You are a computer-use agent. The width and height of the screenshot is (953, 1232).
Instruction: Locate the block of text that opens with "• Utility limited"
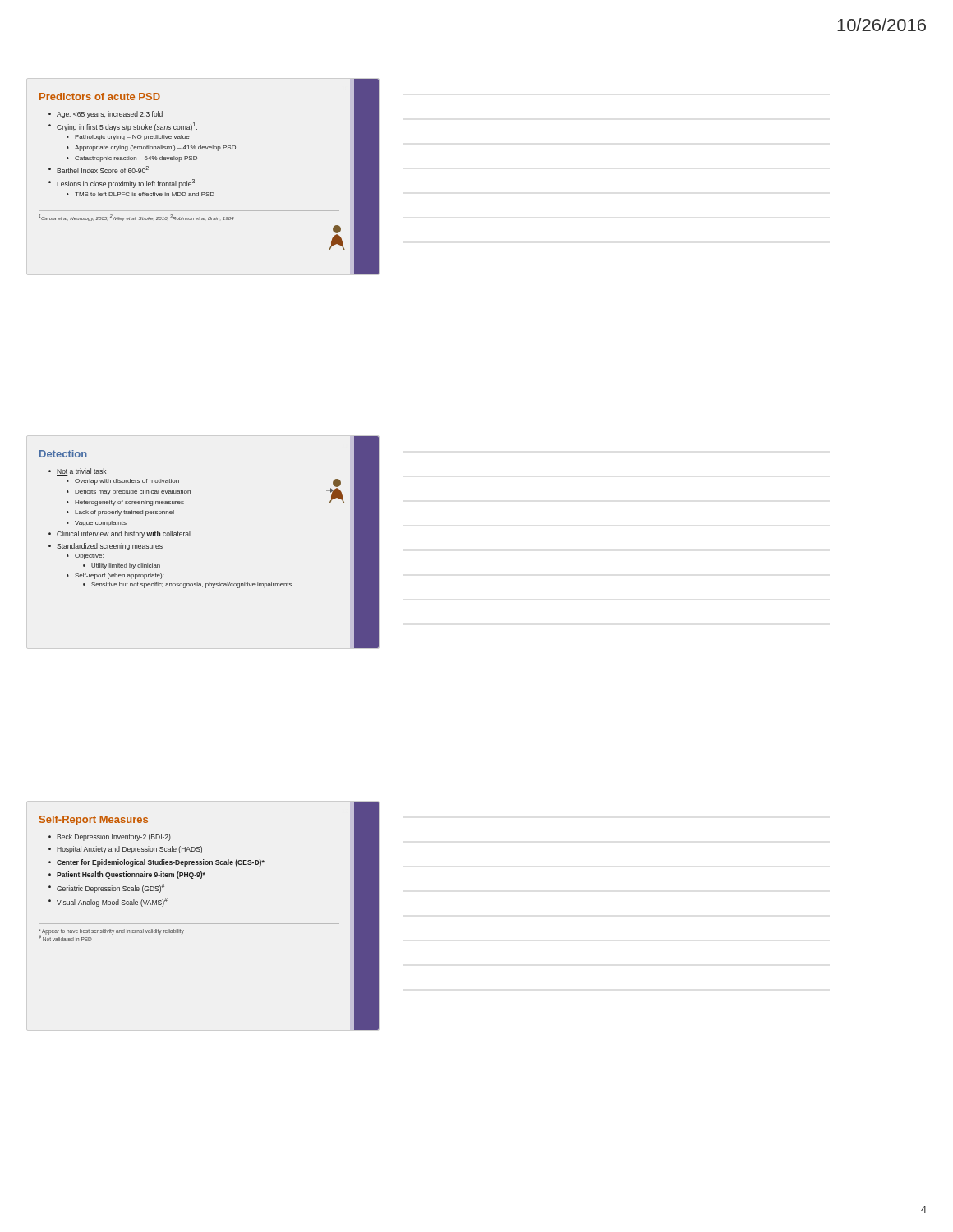pos(122,565)
